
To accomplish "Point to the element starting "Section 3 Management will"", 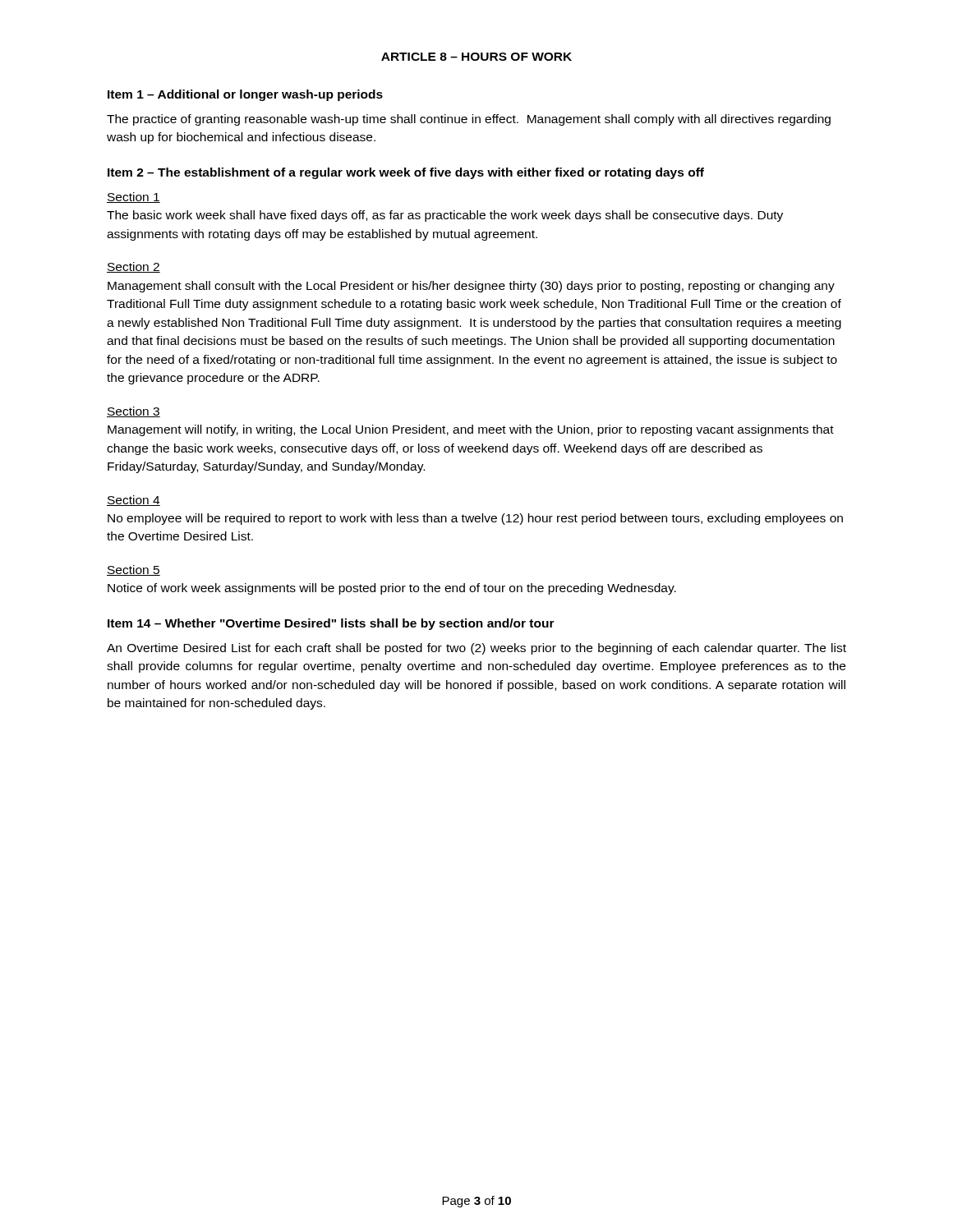I will click(470, 438).
